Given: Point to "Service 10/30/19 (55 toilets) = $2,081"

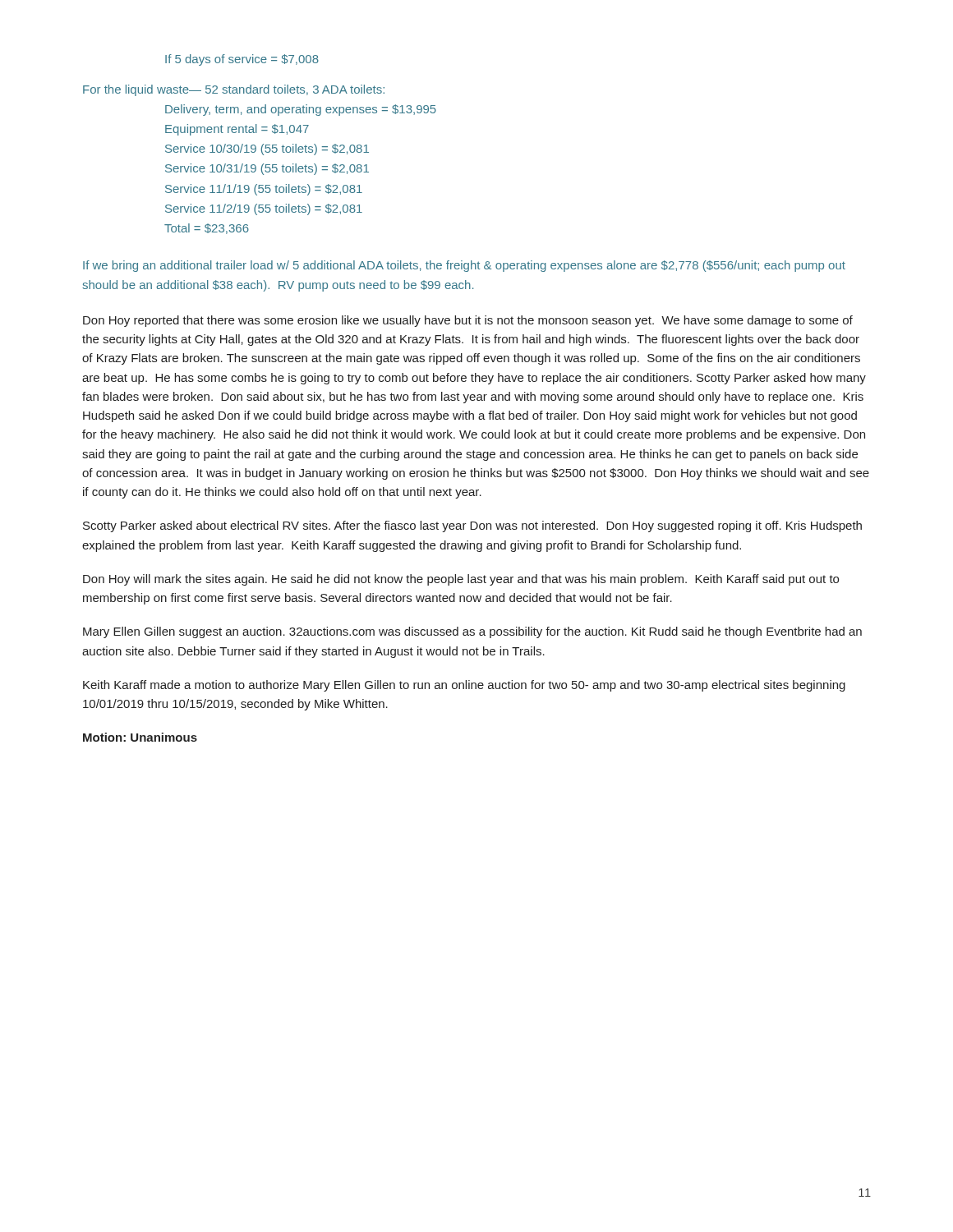Looking at the screenshot, I should coord(267,148).
